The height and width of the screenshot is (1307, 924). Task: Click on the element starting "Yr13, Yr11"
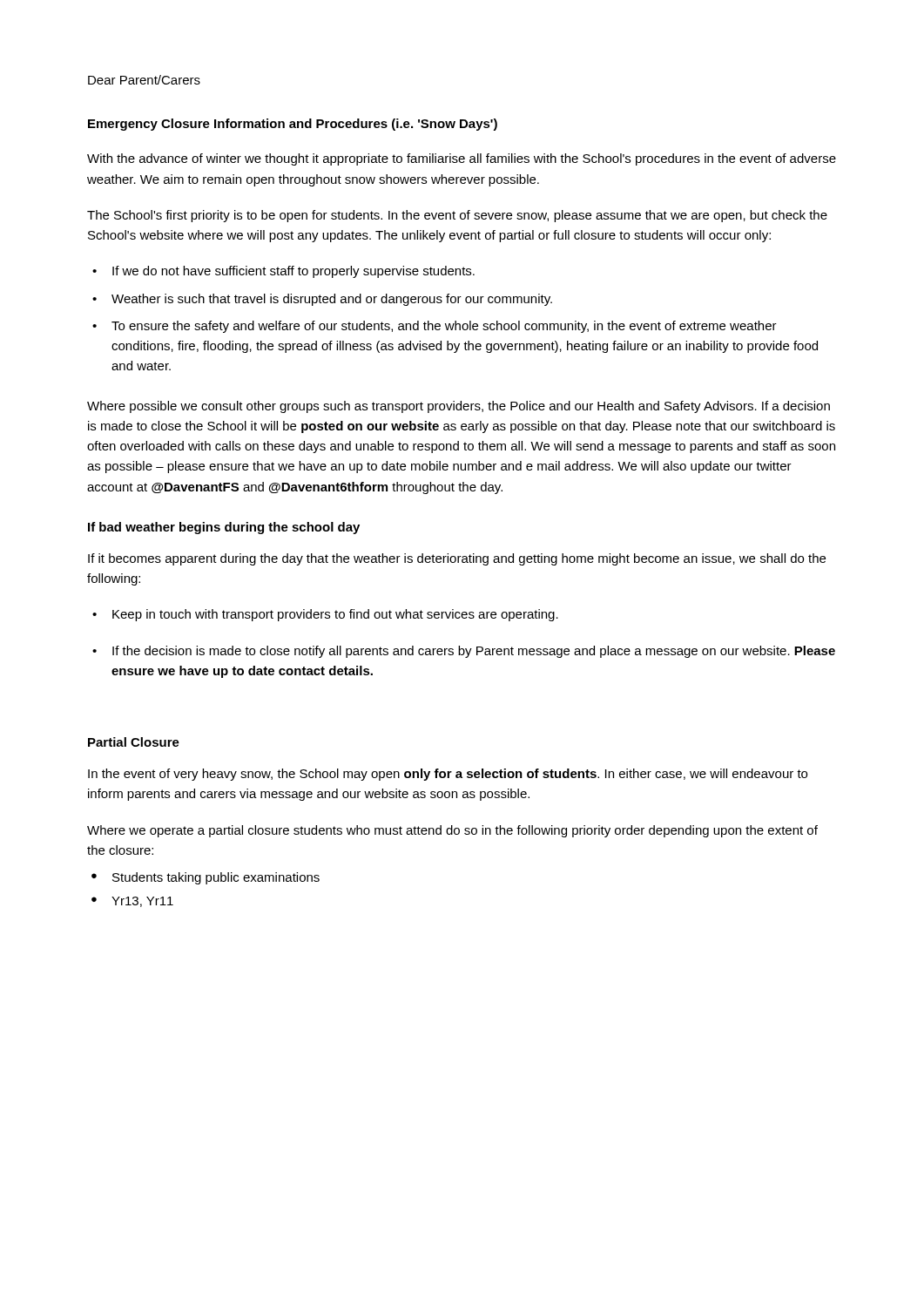143,901
